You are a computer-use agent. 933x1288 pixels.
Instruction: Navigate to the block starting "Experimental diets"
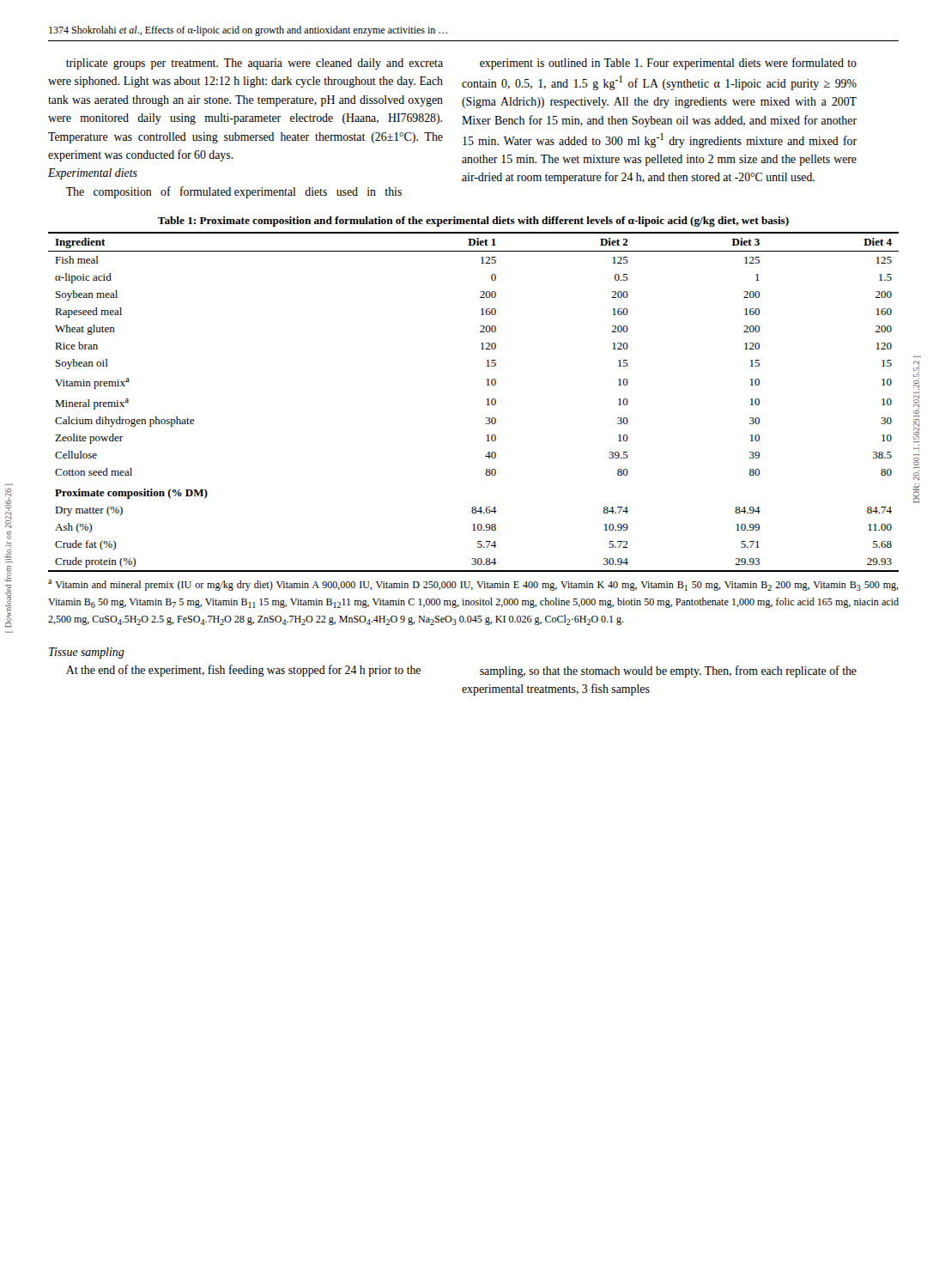pyautogui.click(x=93, y=173)
